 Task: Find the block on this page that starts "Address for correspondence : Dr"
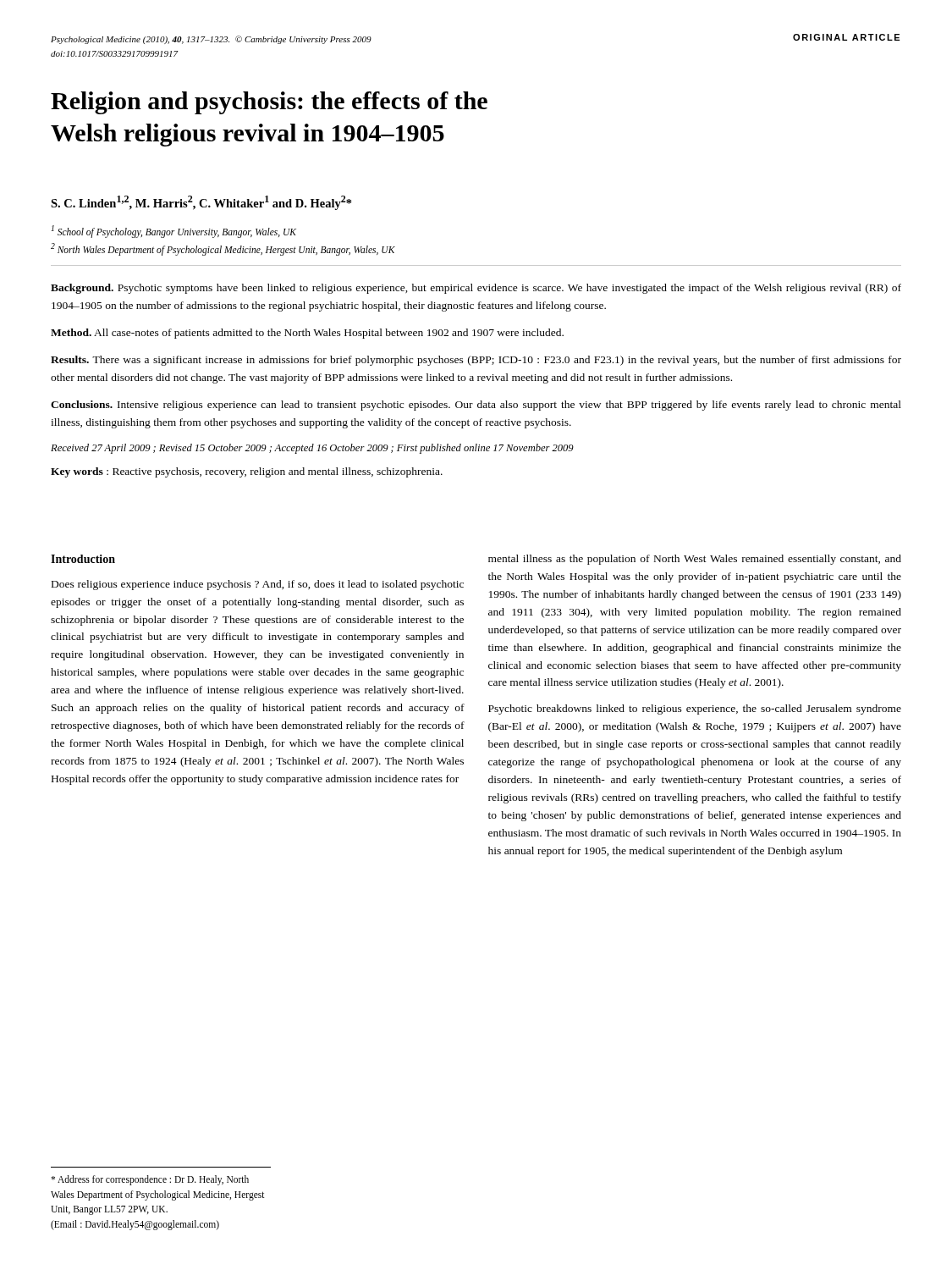tap(158, 1202)
